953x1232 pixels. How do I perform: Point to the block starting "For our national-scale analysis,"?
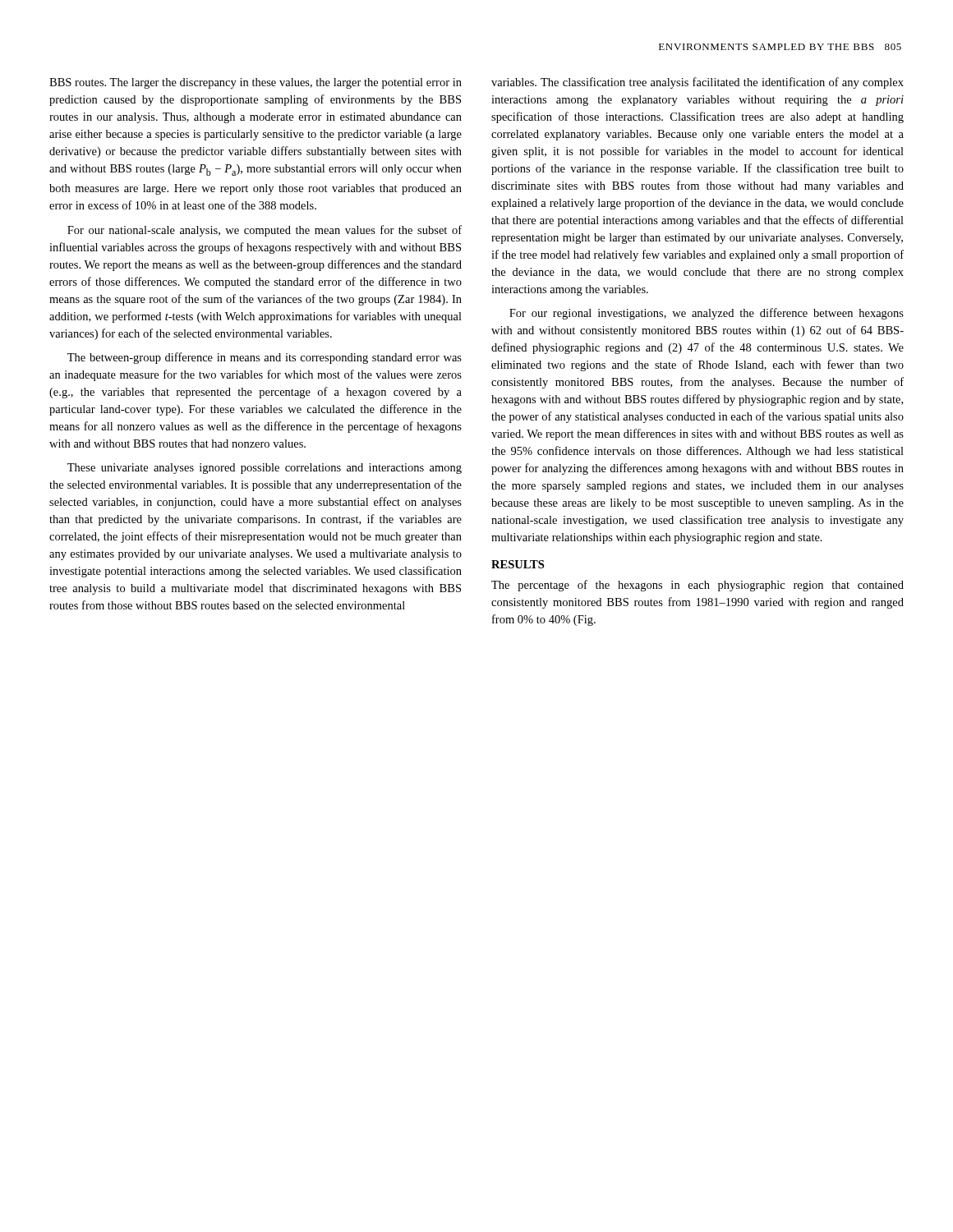(255, 282)
